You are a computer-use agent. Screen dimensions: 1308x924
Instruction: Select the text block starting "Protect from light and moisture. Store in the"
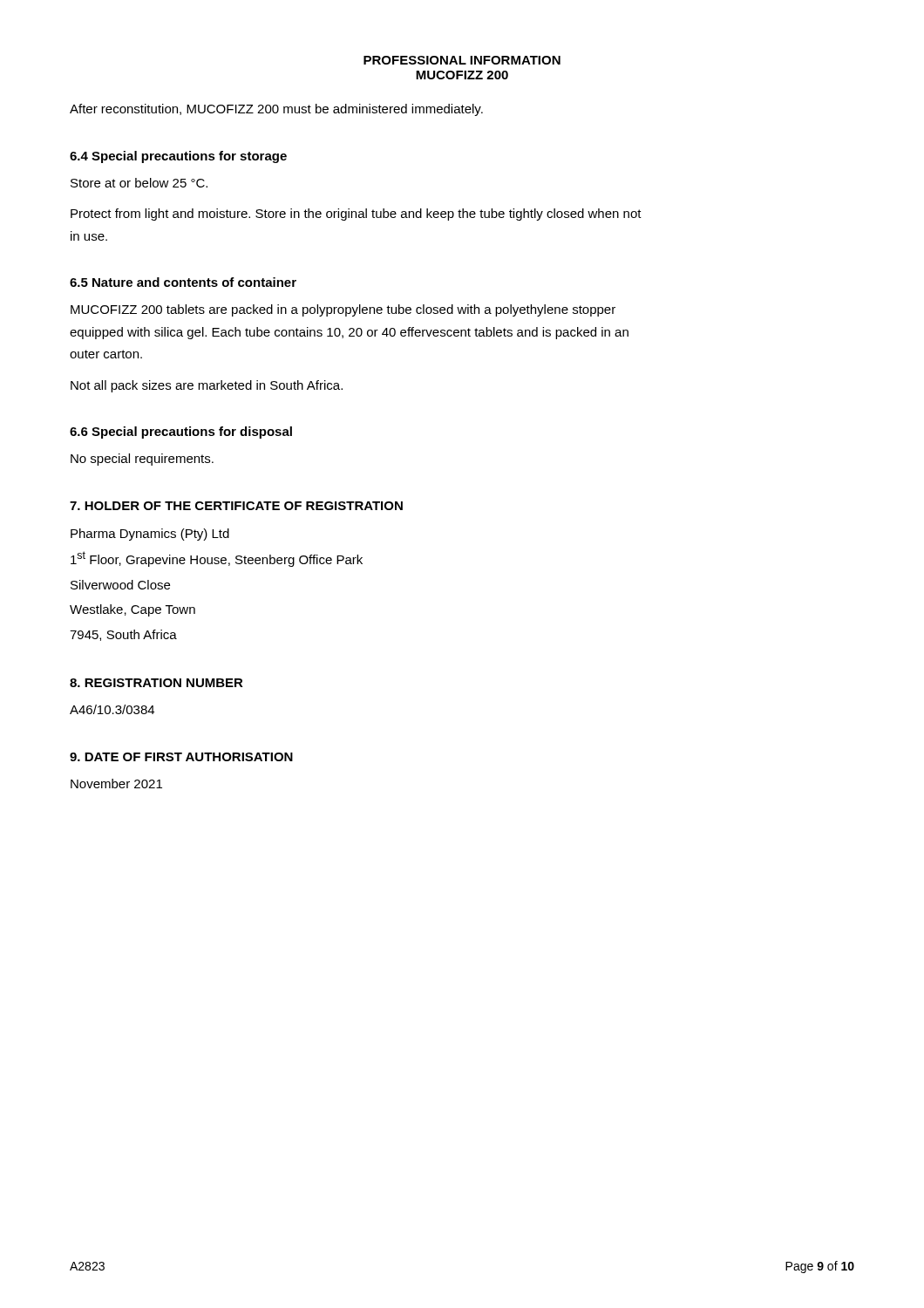pos(355,224)
